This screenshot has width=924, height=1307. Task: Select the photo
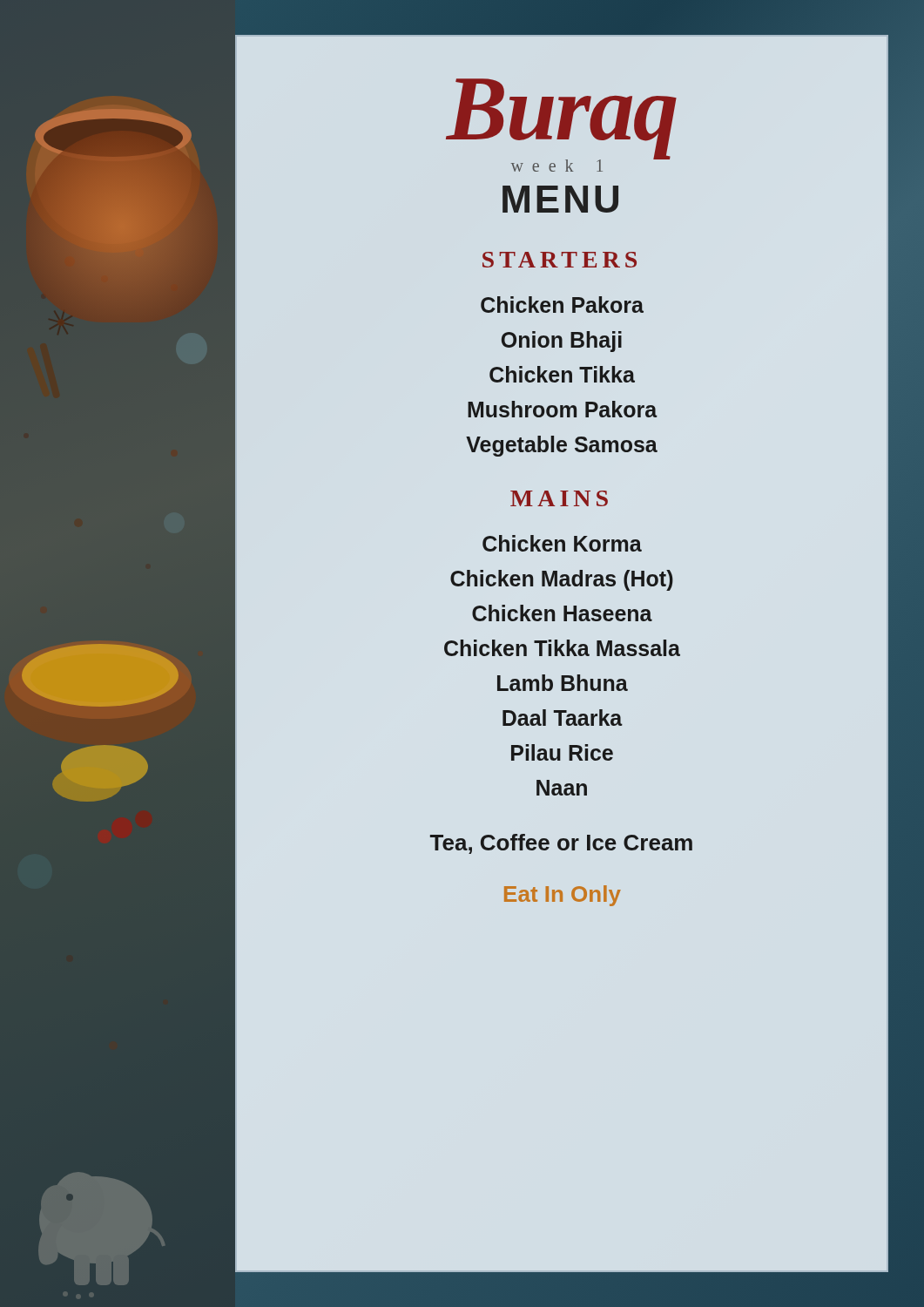tap(462, 654)
